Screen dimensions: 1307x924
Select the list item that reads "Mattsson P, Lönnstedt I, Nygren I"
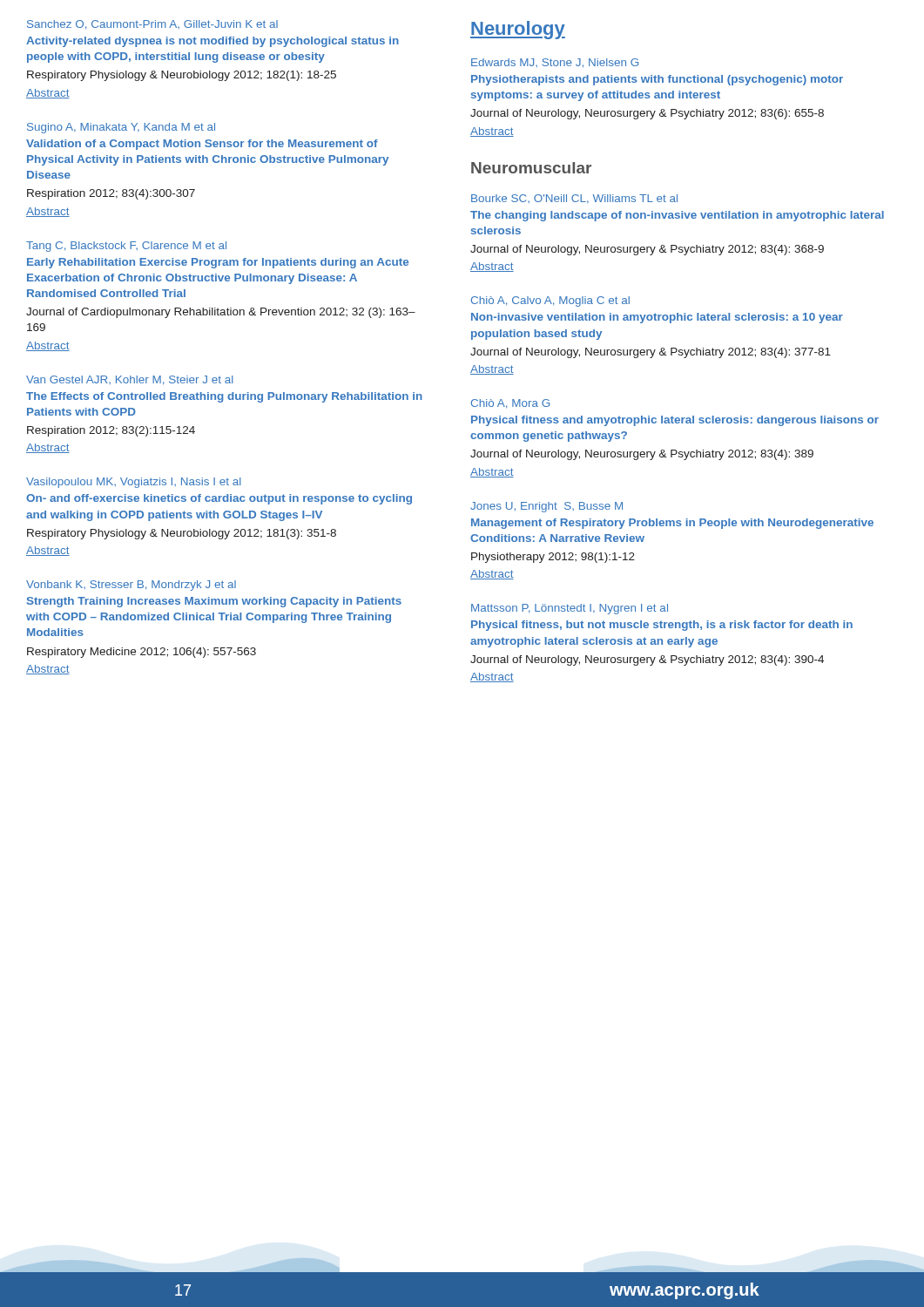(684, 642)
